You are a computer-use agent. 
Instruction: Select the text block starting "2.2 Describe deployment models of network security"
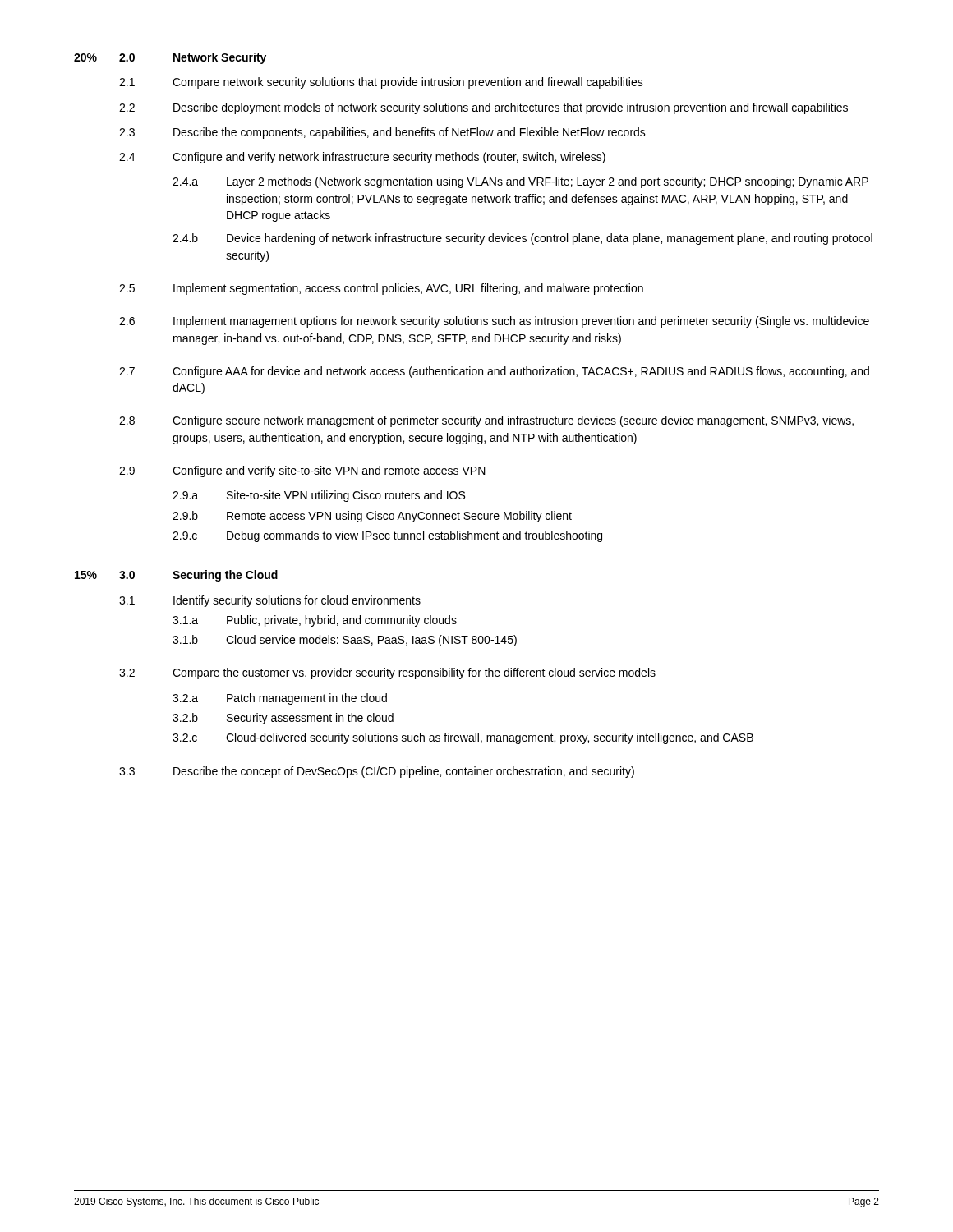(476, 107)
